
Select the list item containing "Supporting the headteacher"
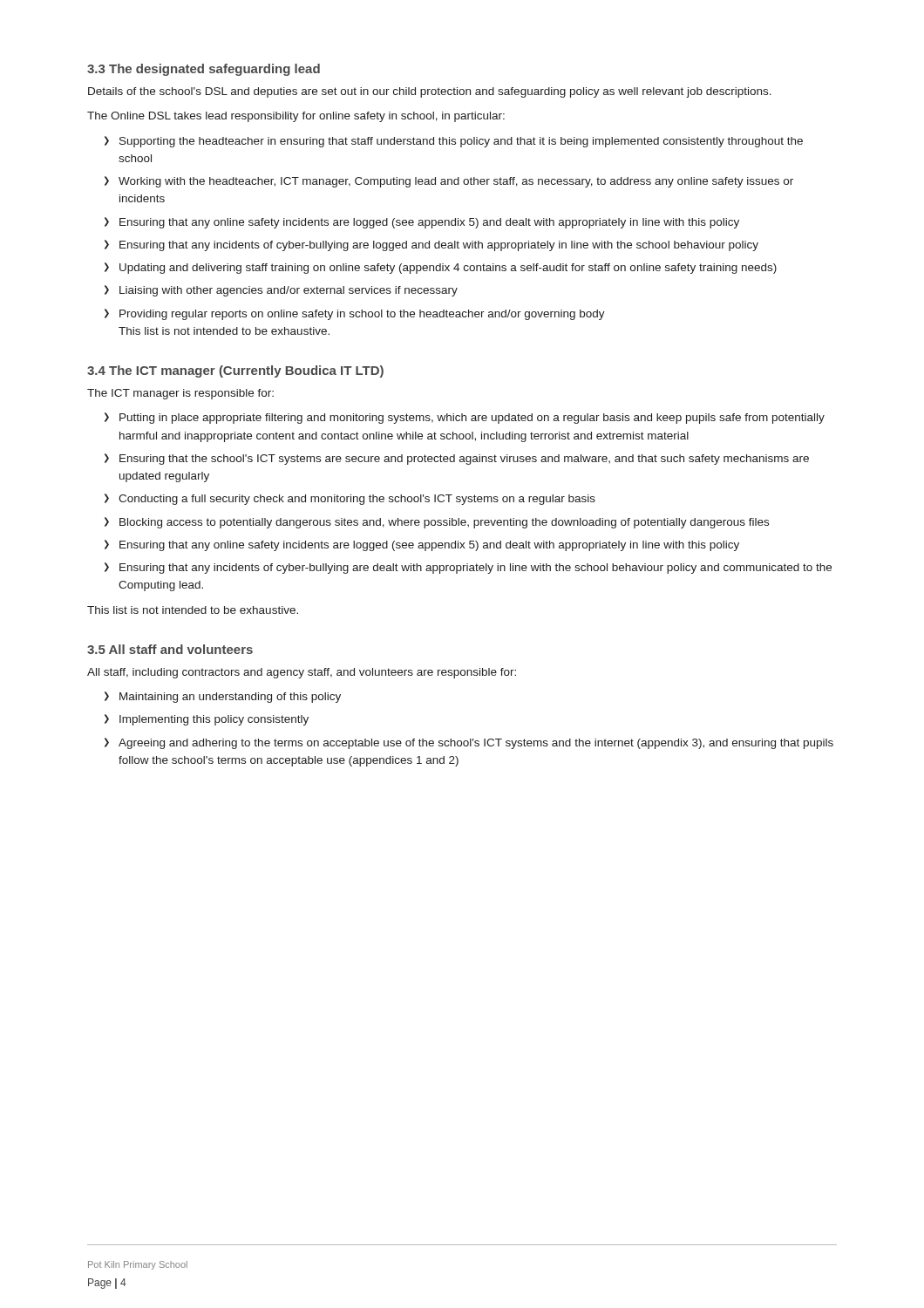[470, 150]
